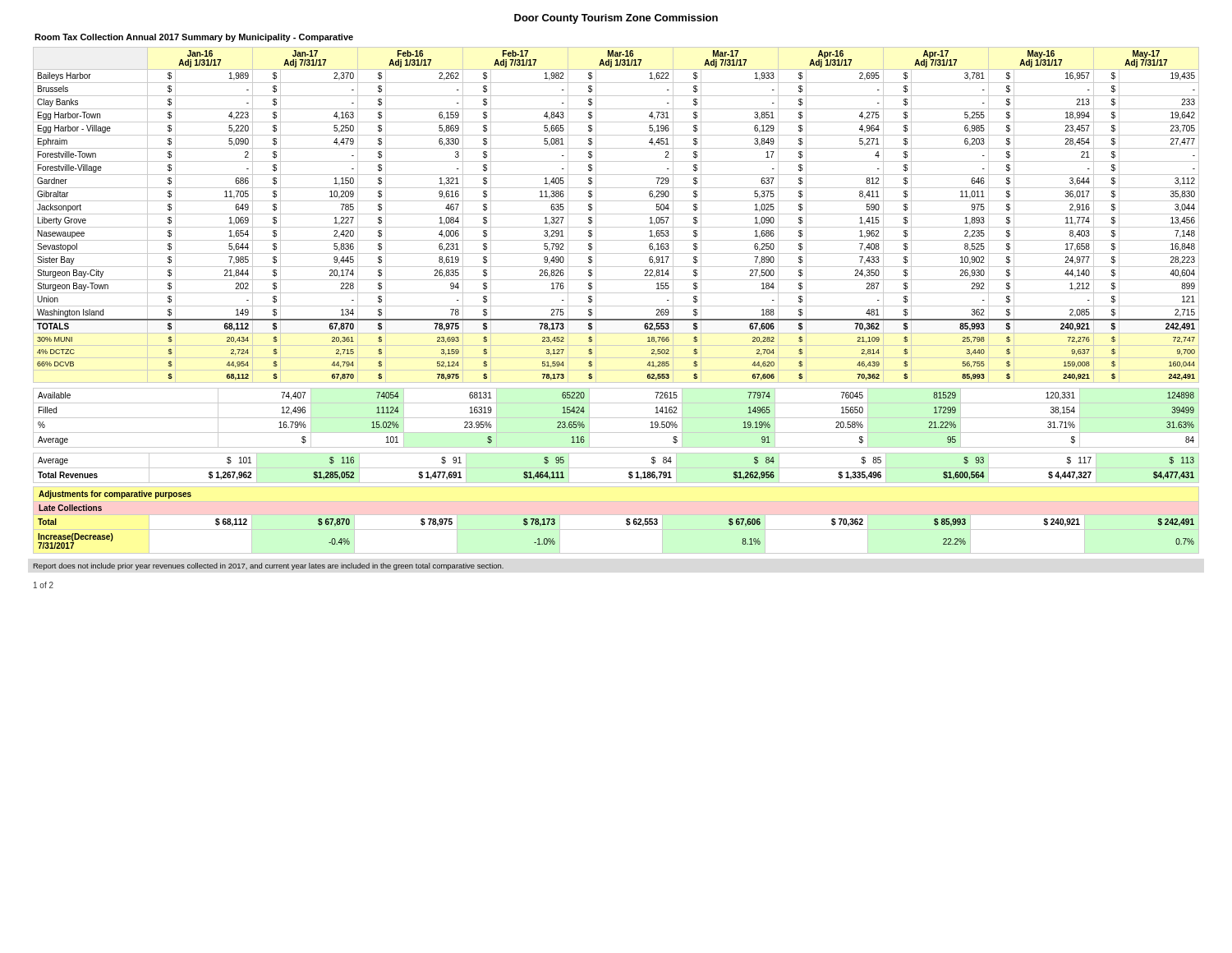
Task: Click on the text starting "Room Tax Collection Annual 2017 Summary by Municipality"
Action: click(194, 37)
